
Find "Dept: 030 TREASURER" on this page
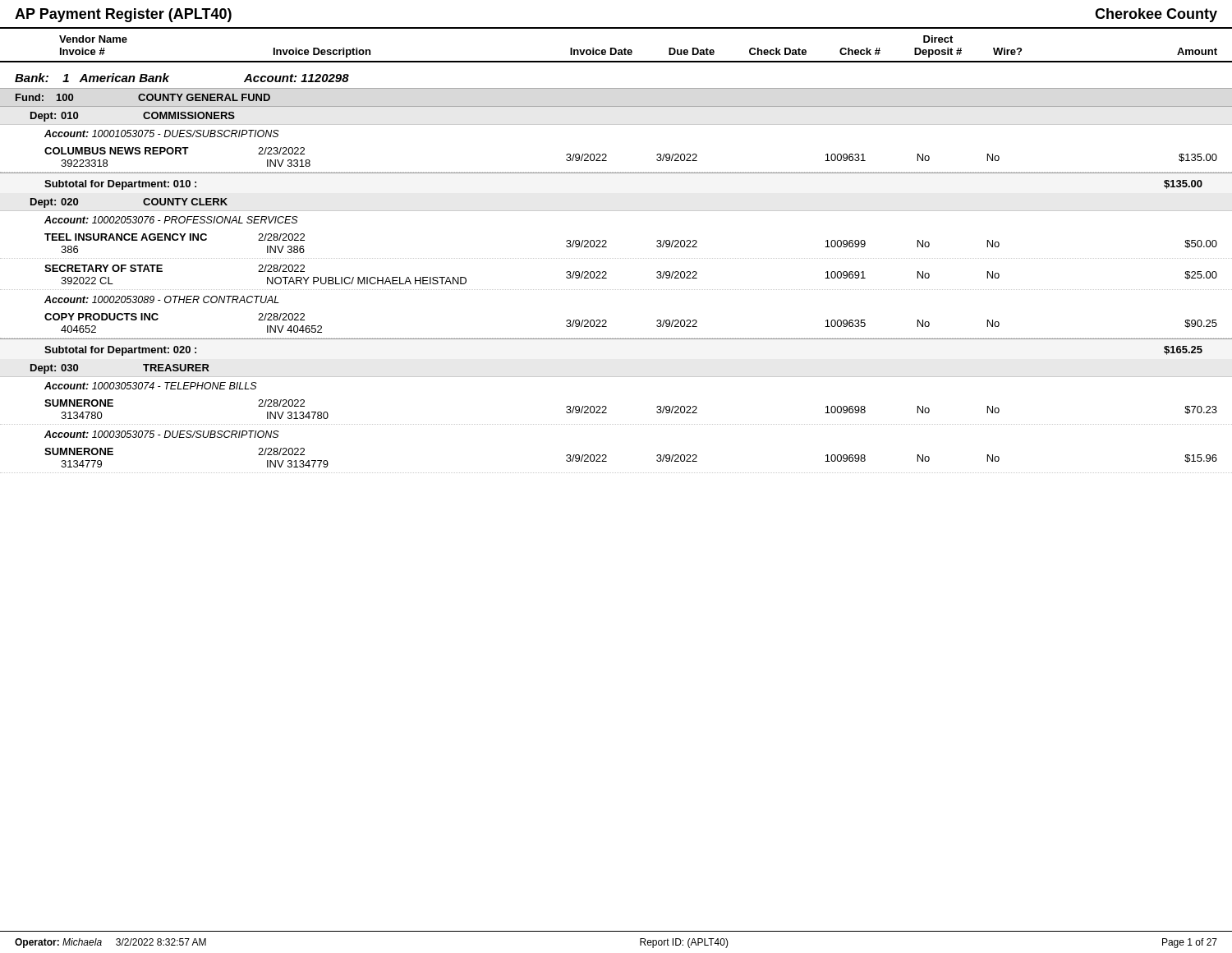55,370
